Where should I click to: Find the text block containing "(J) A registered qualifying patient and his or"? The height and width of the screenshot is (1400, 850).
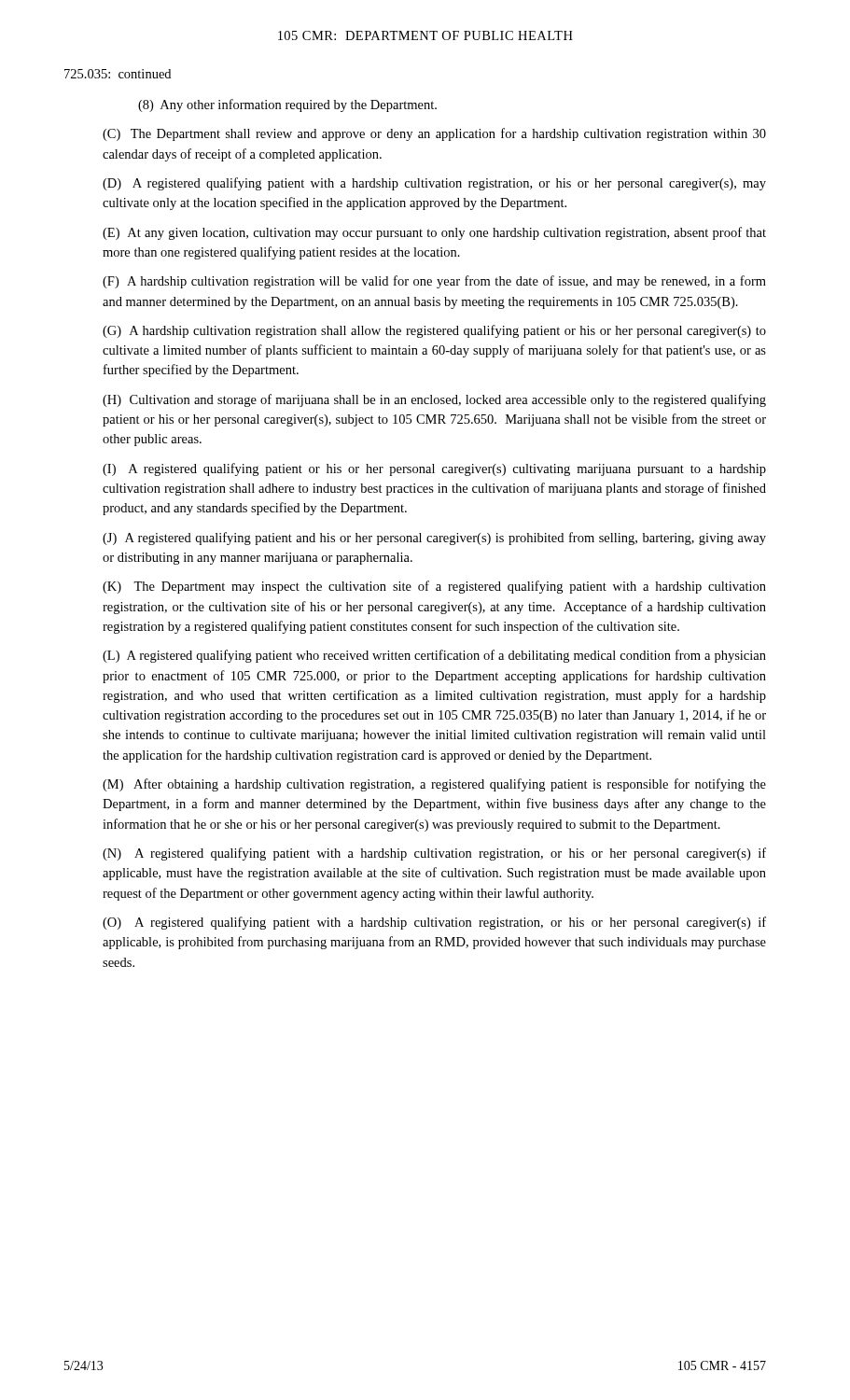[x=434, y=547]
